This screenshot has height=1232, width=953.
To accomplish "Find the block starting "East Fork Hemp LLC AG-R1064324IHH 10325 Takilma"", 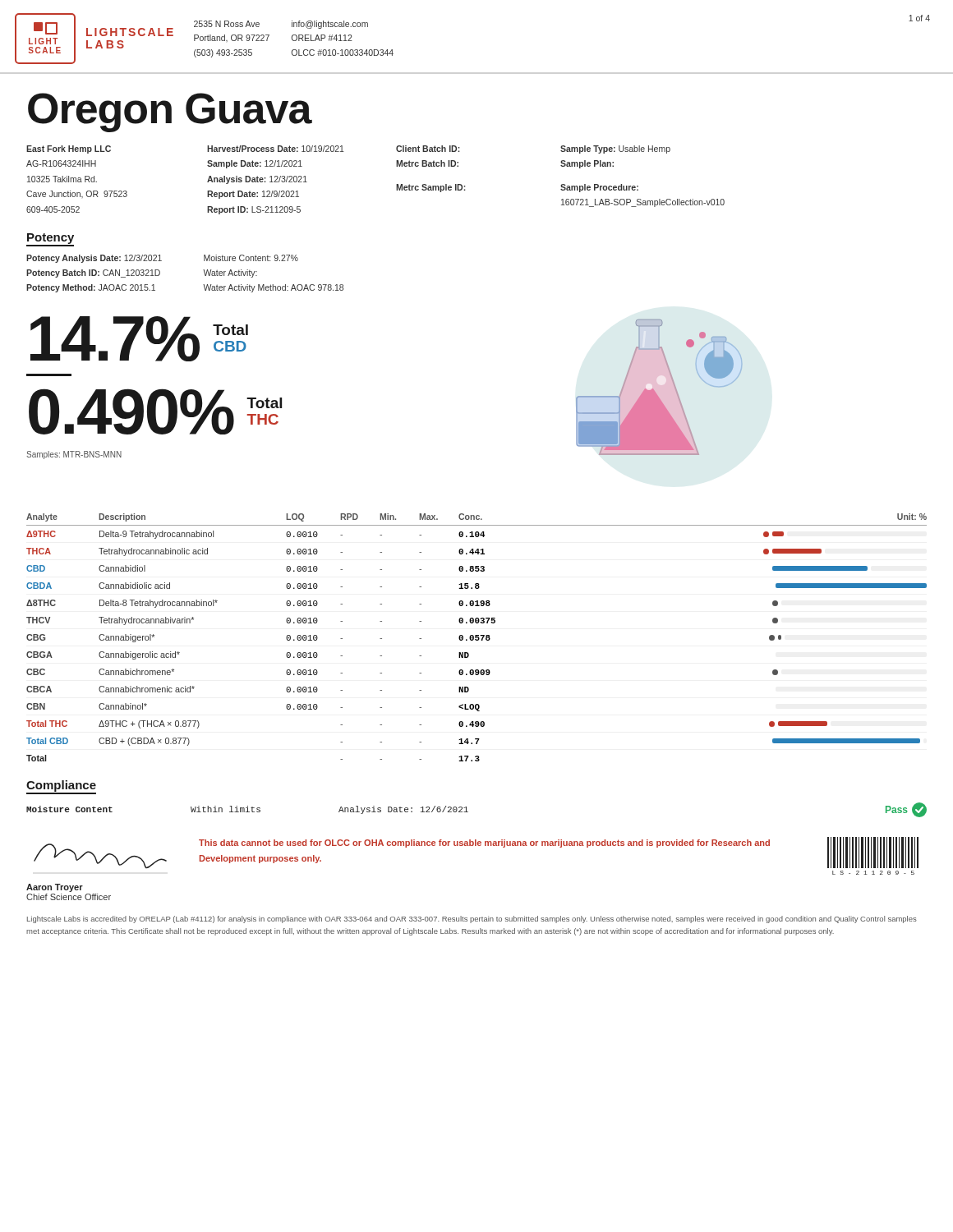I will click(74, 149).
